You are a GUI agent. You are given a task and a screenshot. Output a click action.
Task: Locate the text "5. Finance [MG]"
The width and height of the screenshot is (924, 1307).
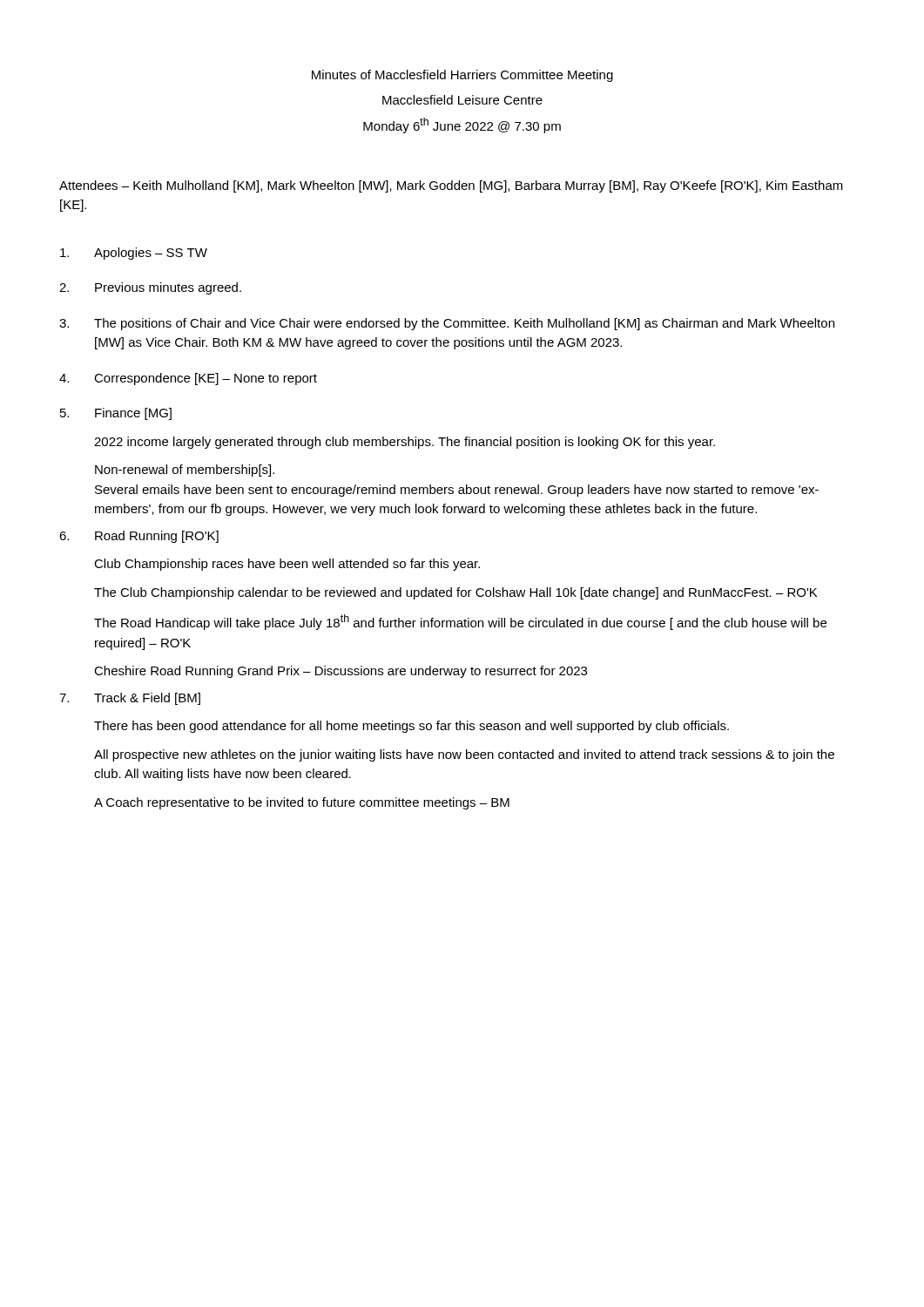[x=116, y=414]
